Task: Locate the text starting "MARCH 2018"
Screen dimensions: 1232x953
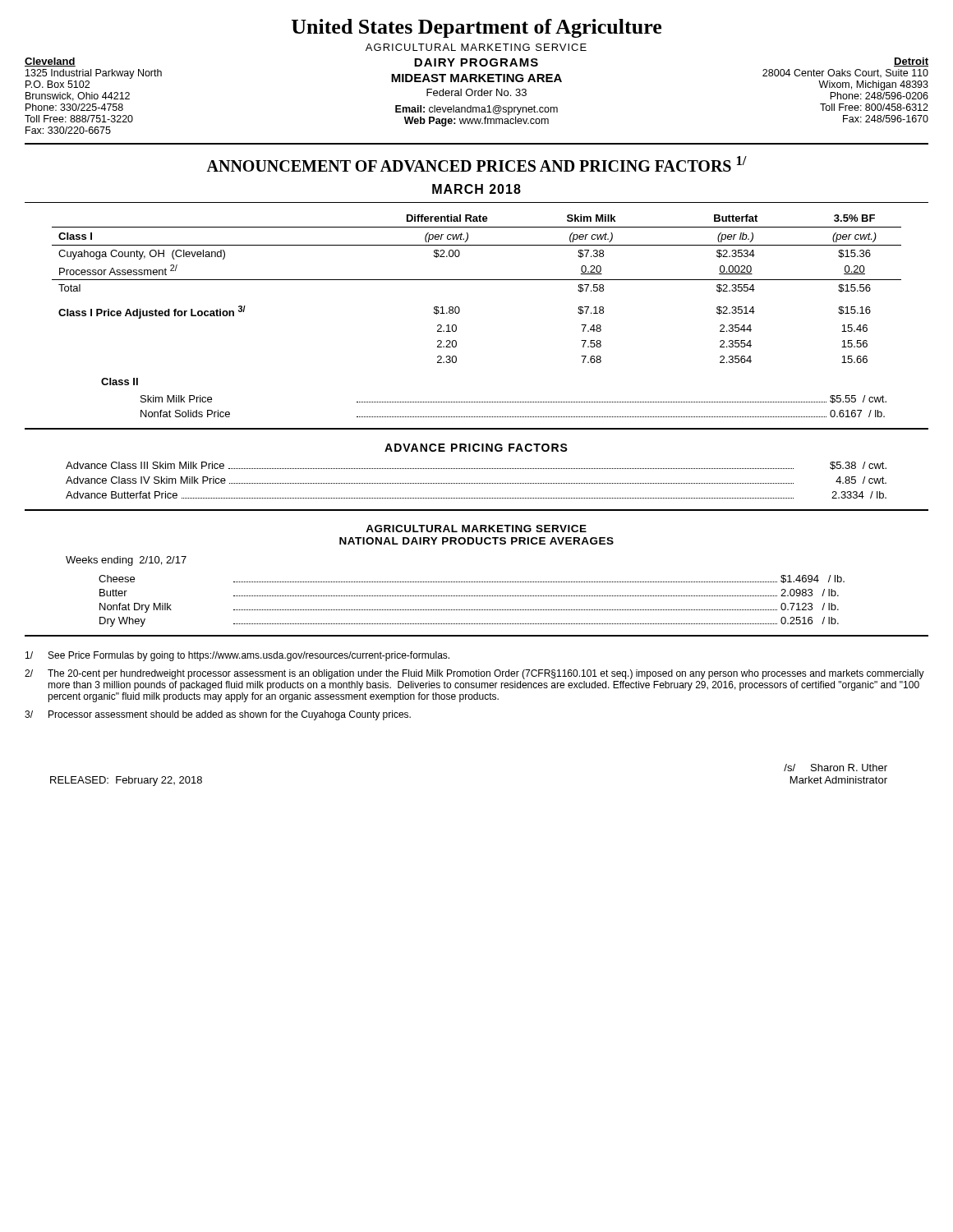Action: tap(476, 189)
